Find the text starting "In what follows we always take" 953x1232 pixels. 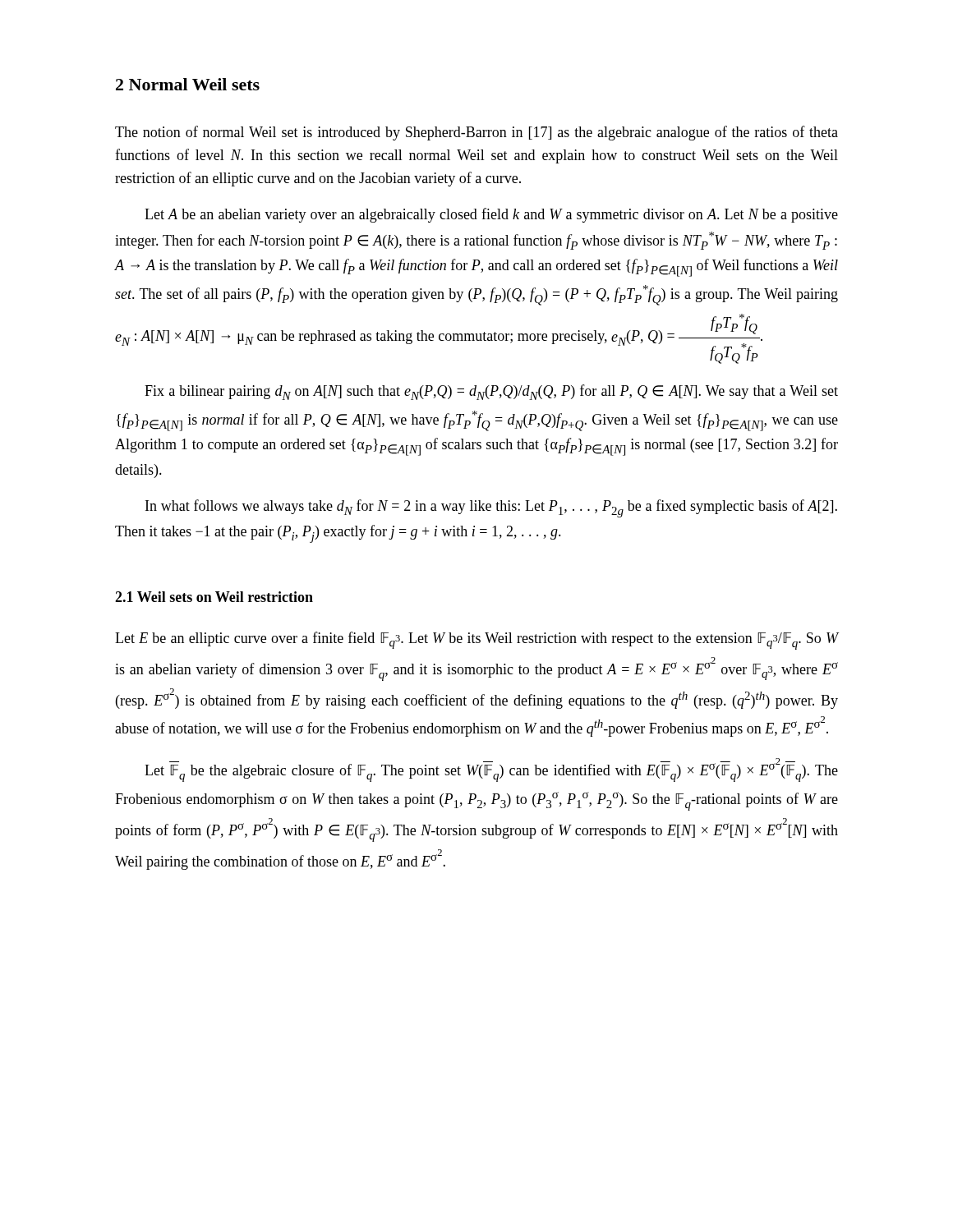click(x=476, y=521)
